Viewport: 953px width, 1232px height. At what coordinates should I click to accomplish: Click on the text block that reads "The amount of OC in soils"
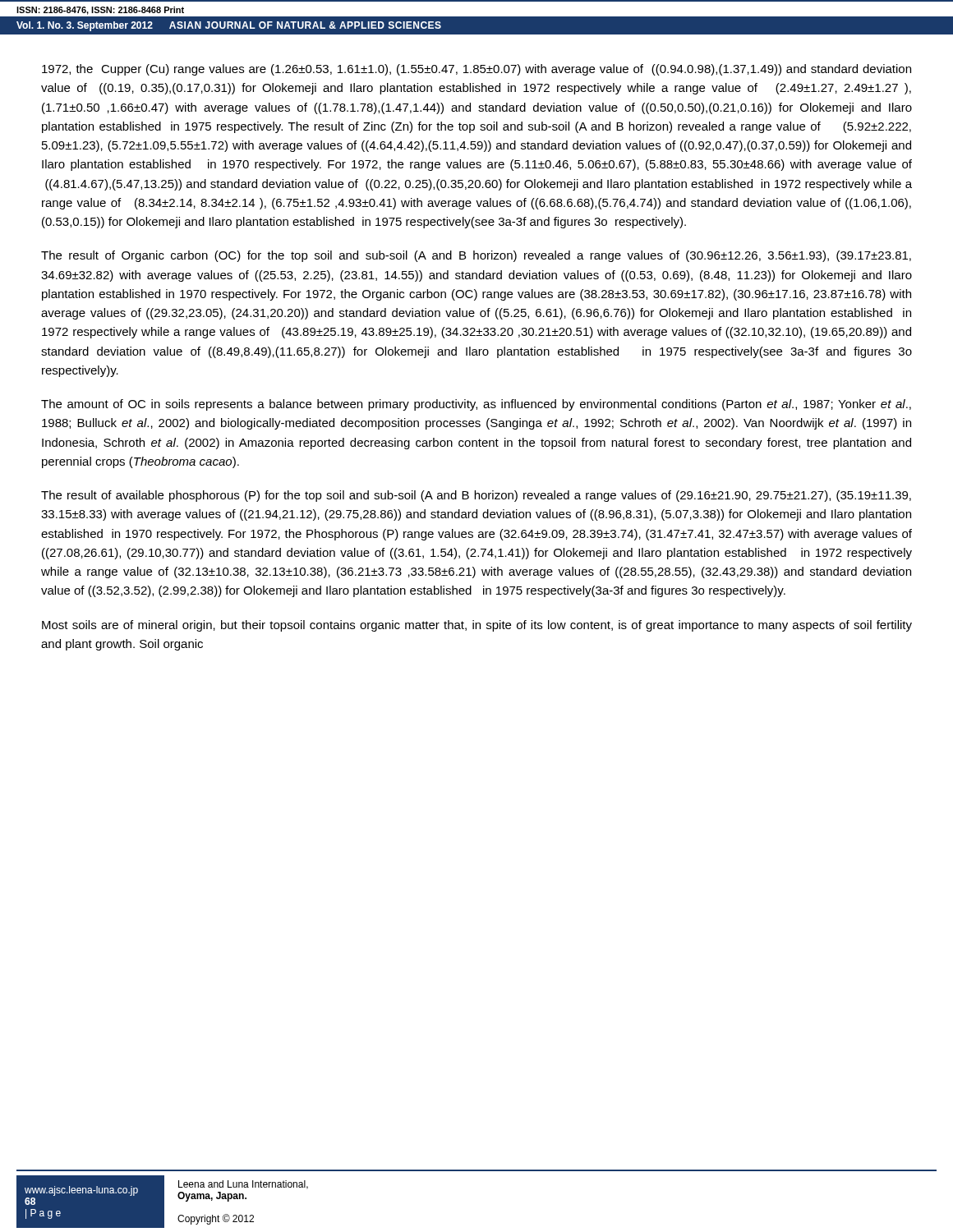point(476,432)
